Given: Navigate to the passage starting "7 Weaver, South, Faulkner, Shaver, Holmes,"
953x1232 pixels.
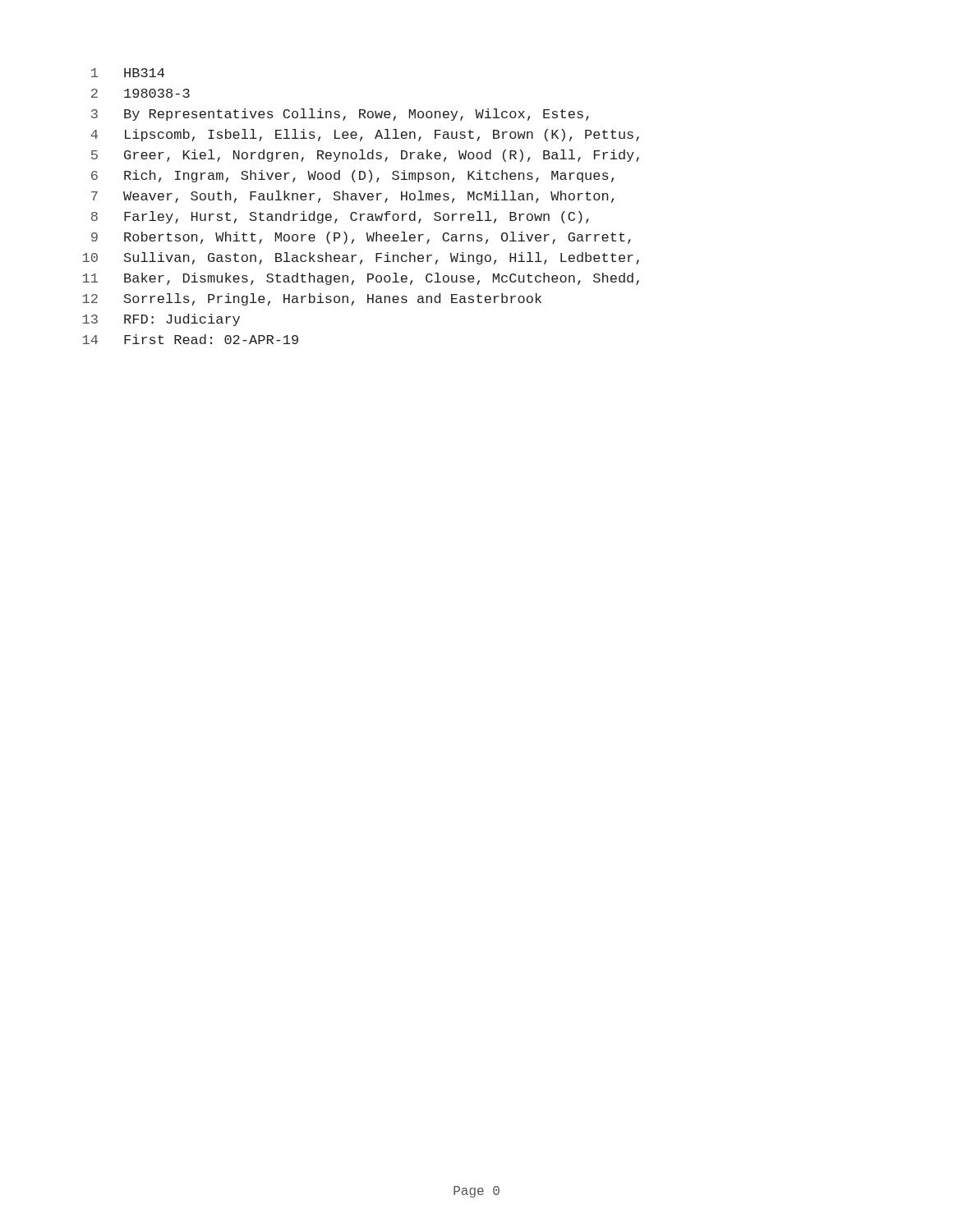Looking at the screenshot, I should [x=334, y=197].
